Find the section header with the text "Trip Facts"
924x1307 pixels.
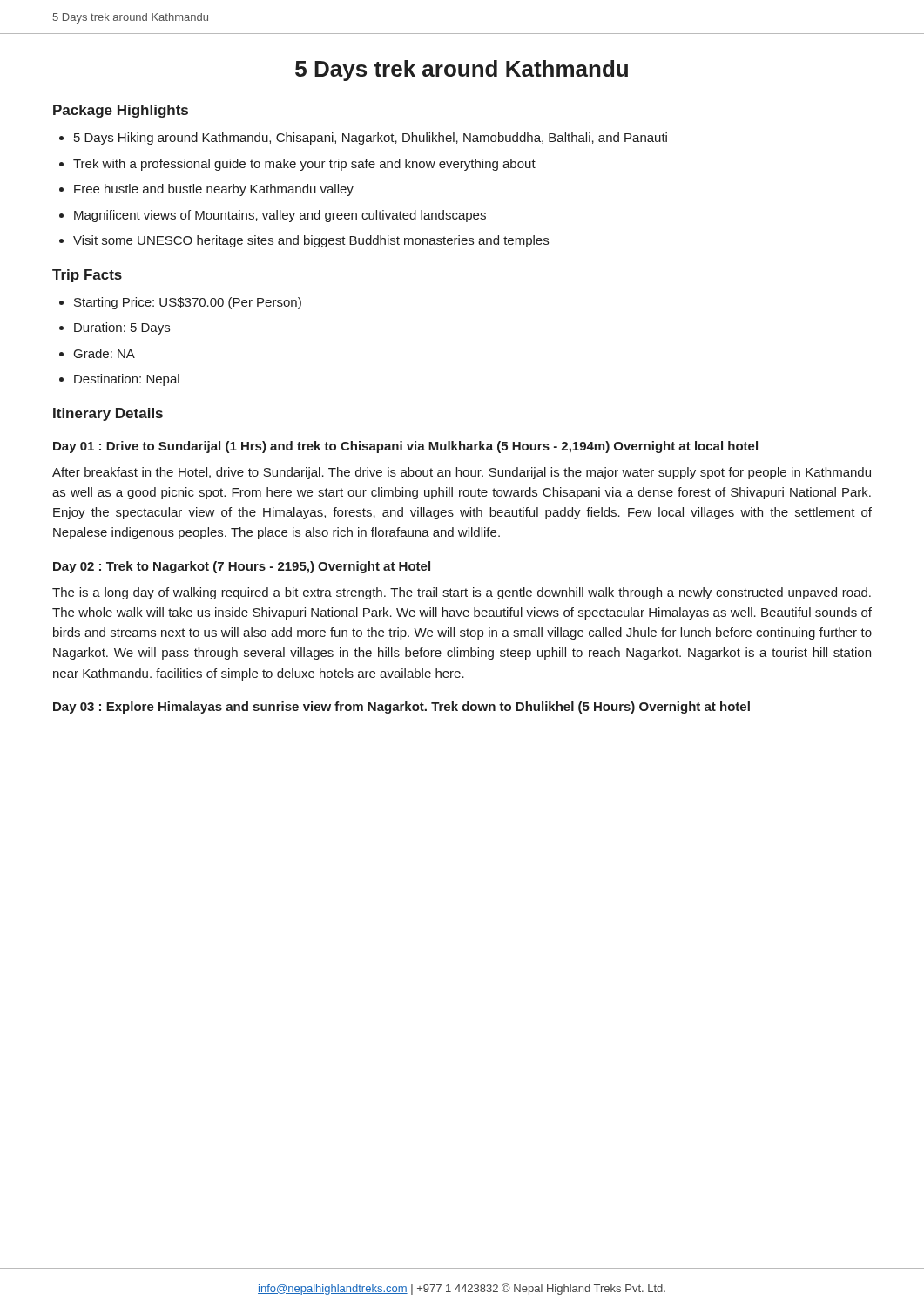coord(87,274)
